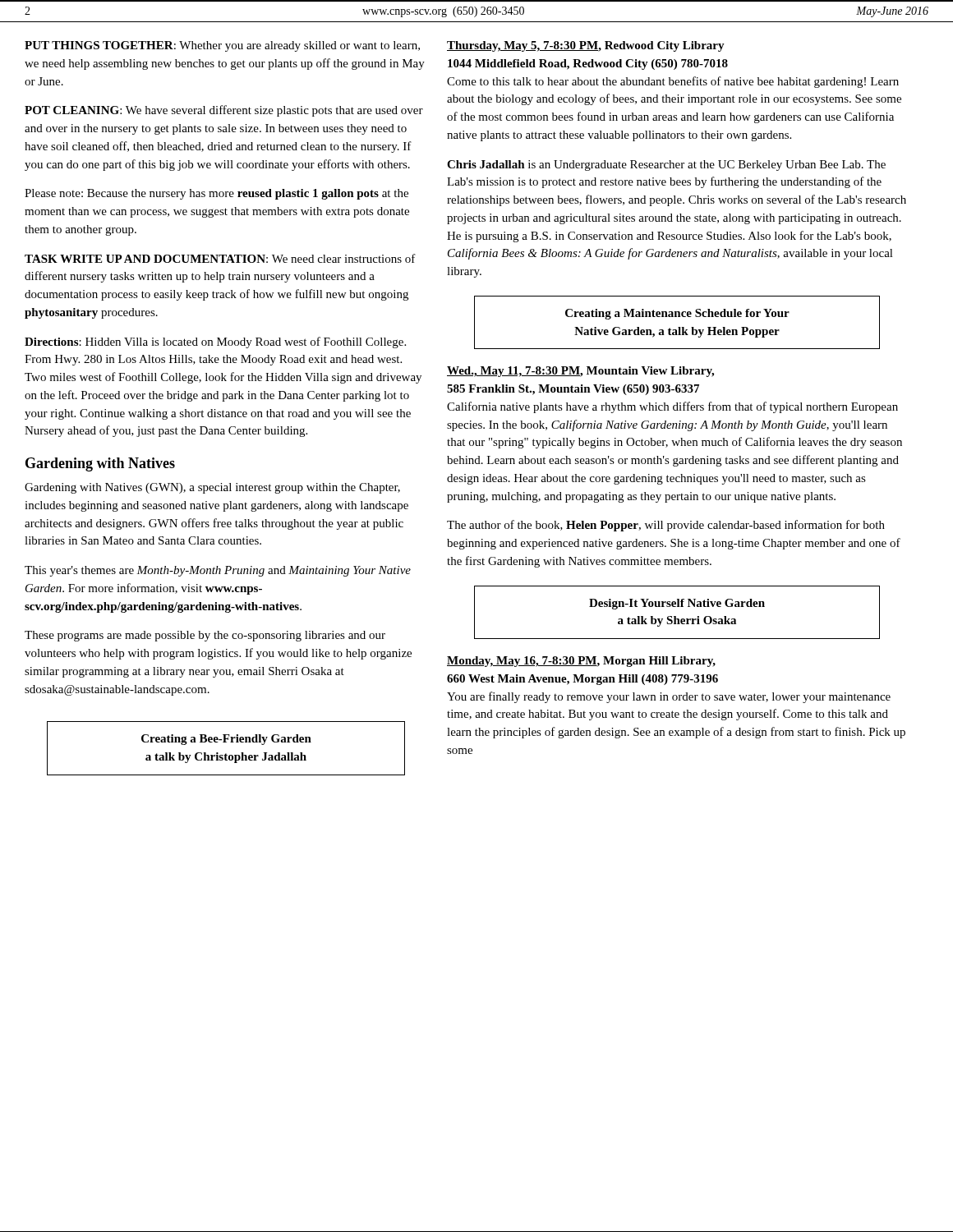Screen dimensions: 1232x953
Task: Select the text block that says "Gardening with Natives (GWN), a special"
Action: pyautogui.click(x=217, y=514)
